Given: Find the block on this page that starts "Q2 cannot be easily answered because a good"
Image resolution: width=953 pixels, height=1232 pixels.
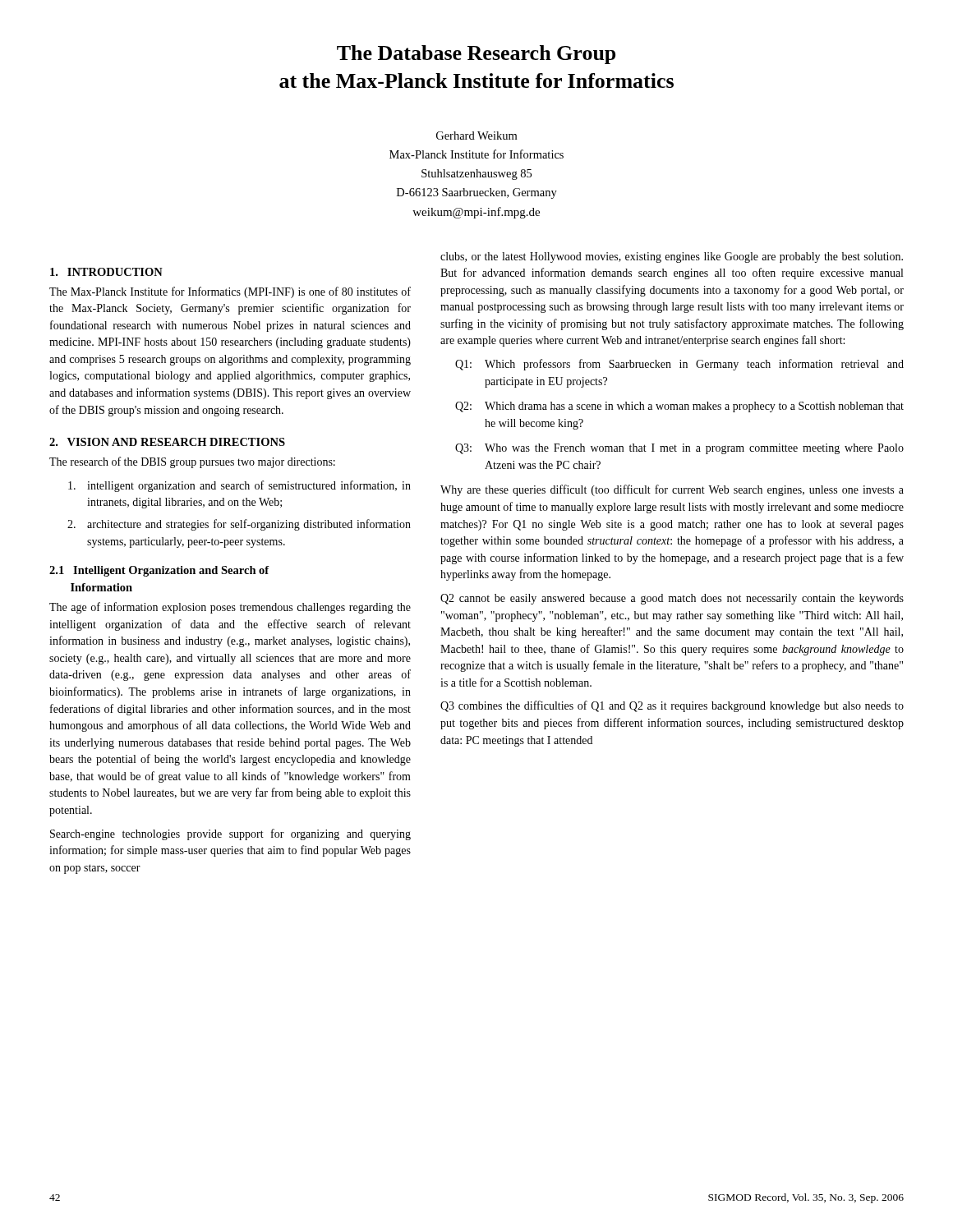Looking at the screenshot, I should pyautogui.click(x=672, y=641).
